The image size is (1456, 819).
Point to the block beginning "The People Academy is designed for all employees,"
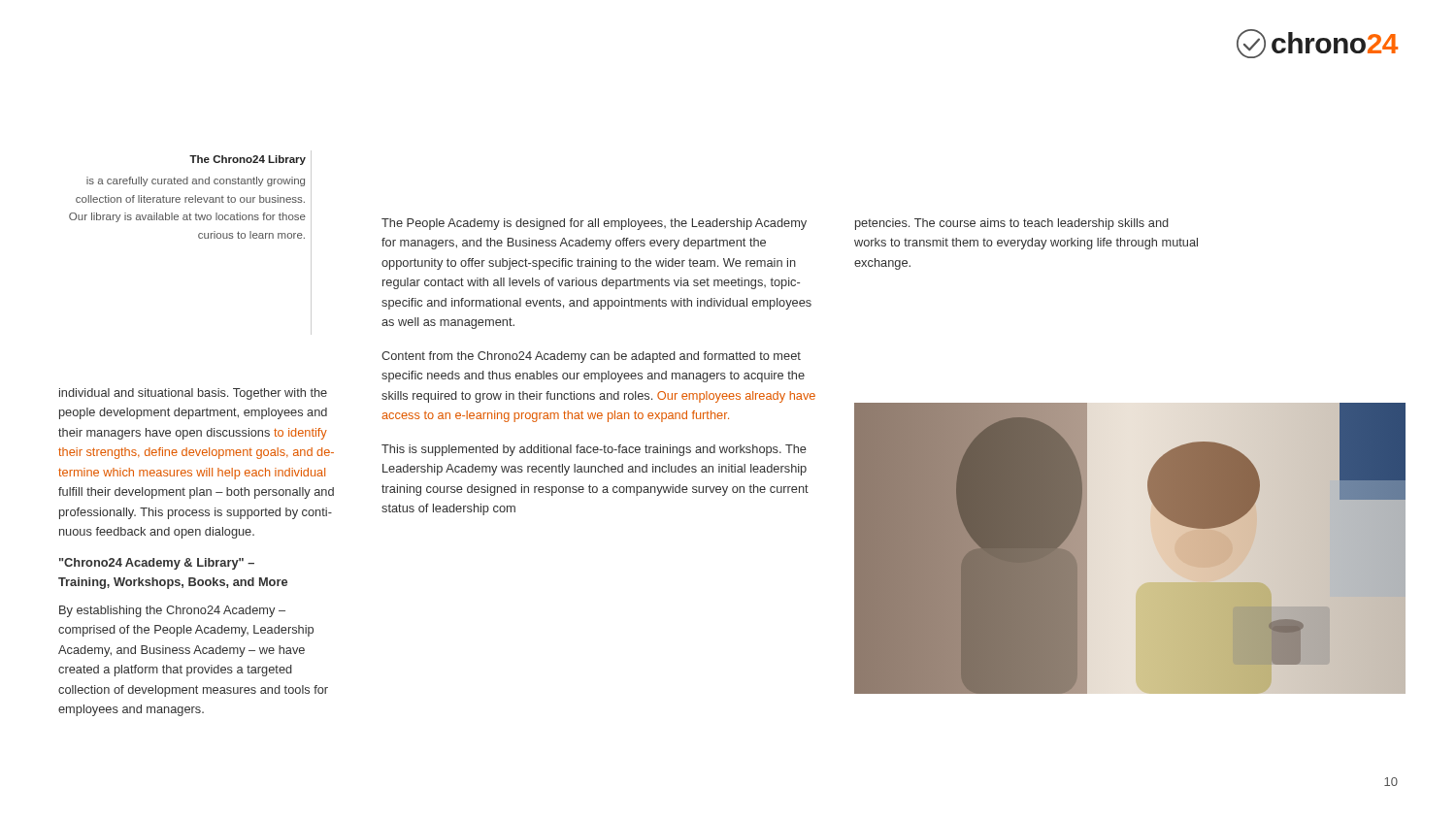coord(600,366)
